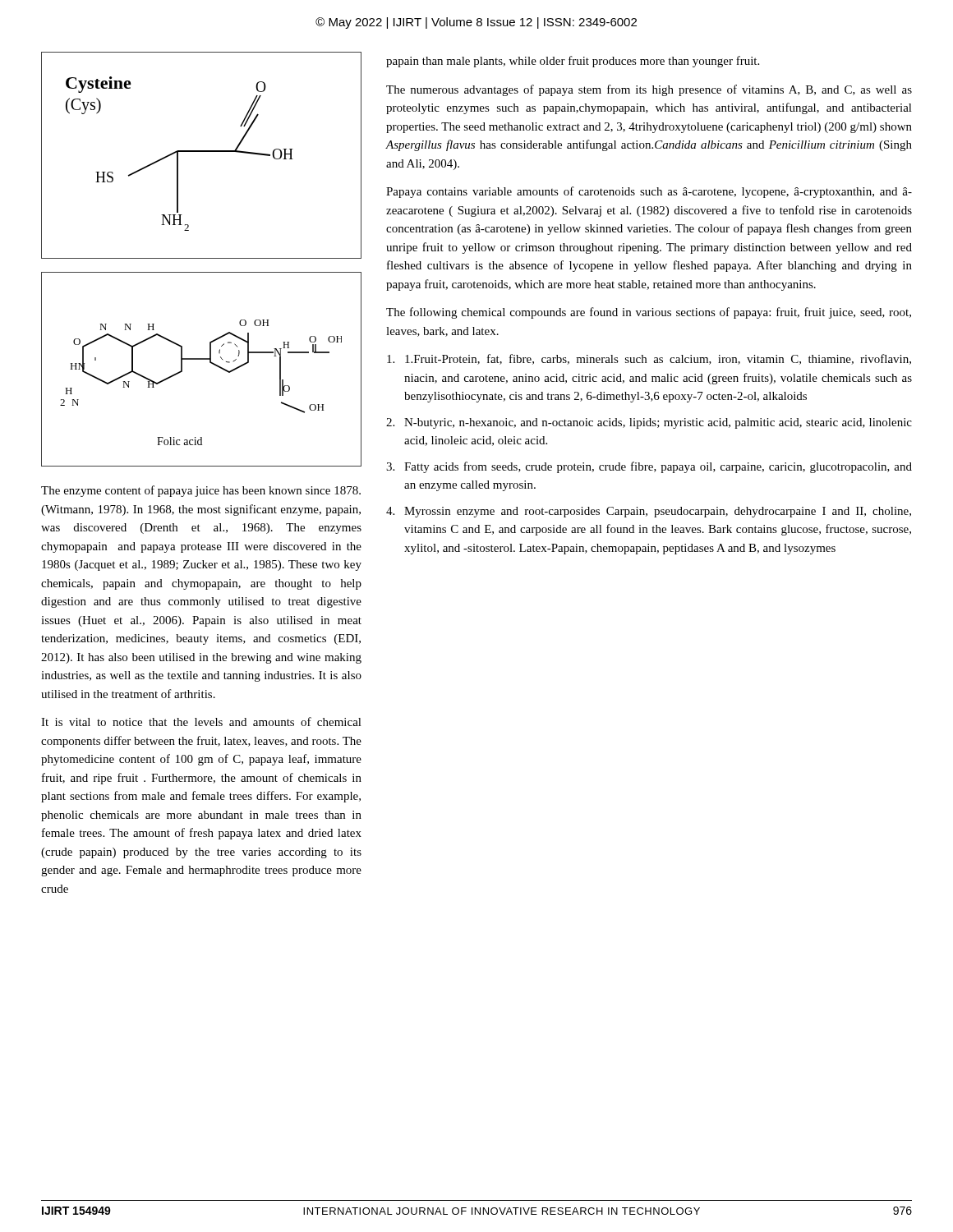
Task: Click on the text block that reads "The numerous advantages of papaya stem from"
Action: pyautogui.click(x=649, y=126)
